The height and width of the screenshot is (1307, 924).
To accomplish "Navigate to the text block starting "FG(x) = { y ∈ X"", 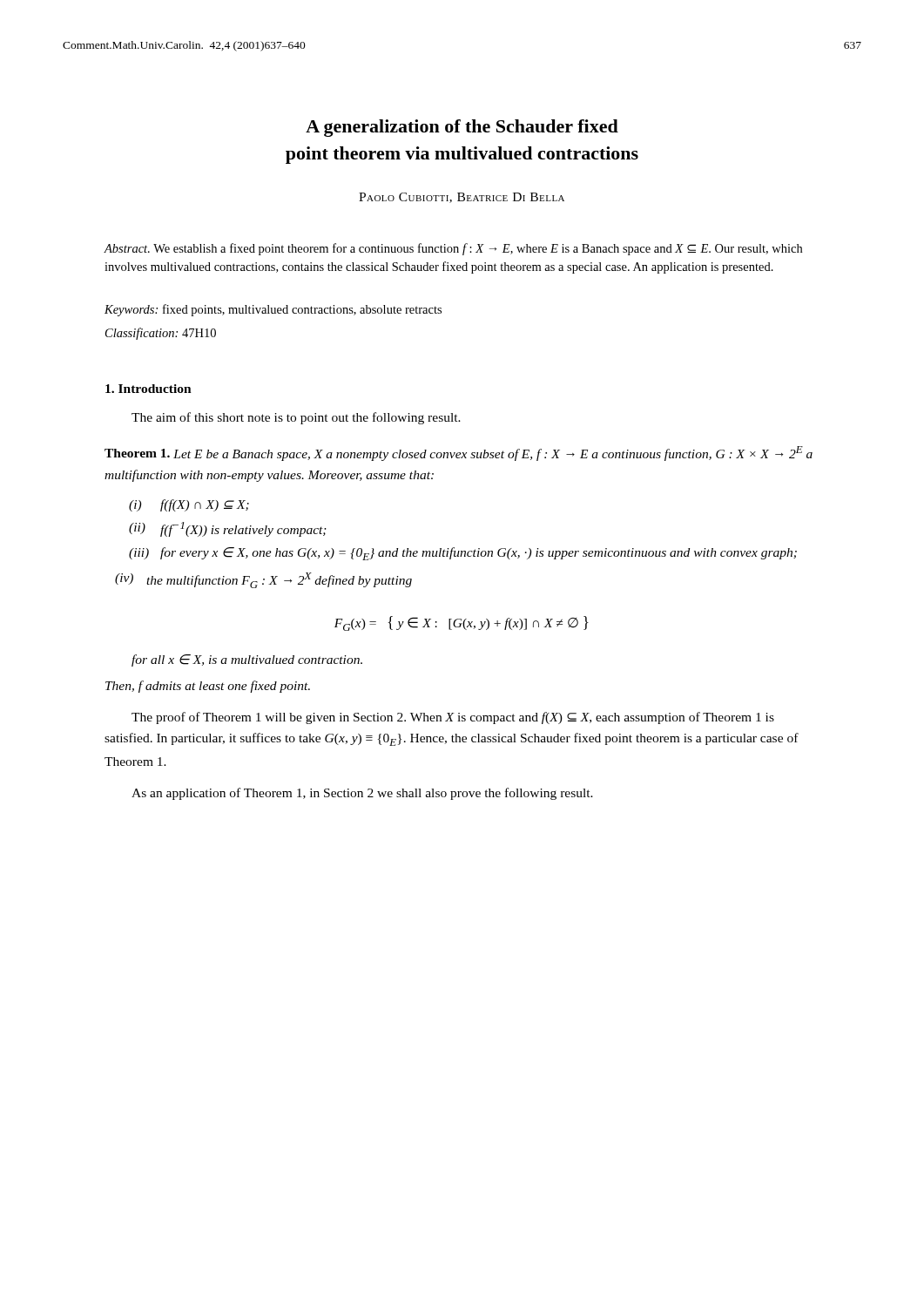I will coord(462,624).
